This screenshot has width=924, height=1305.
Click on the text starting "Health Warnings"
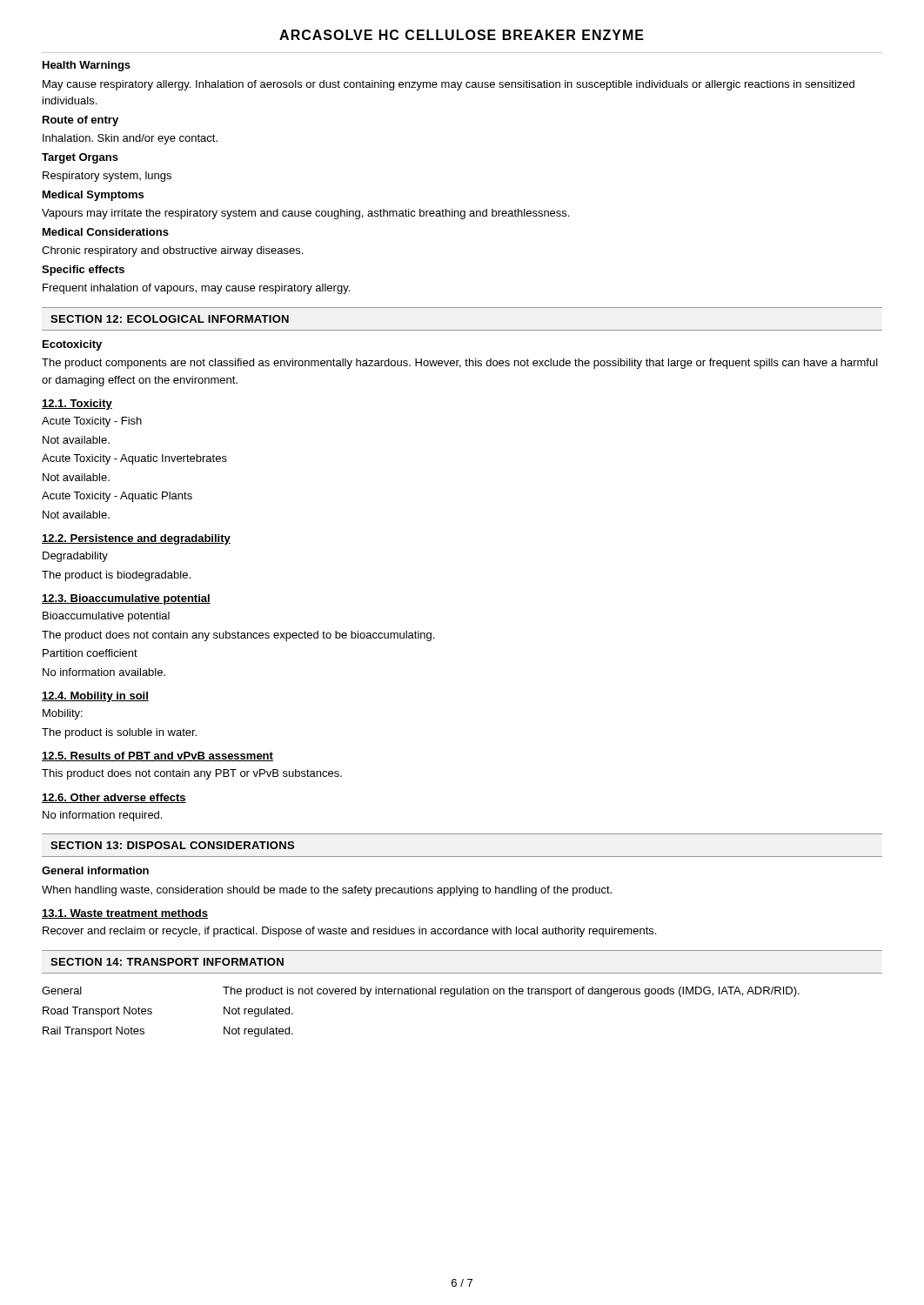[86, 65]
